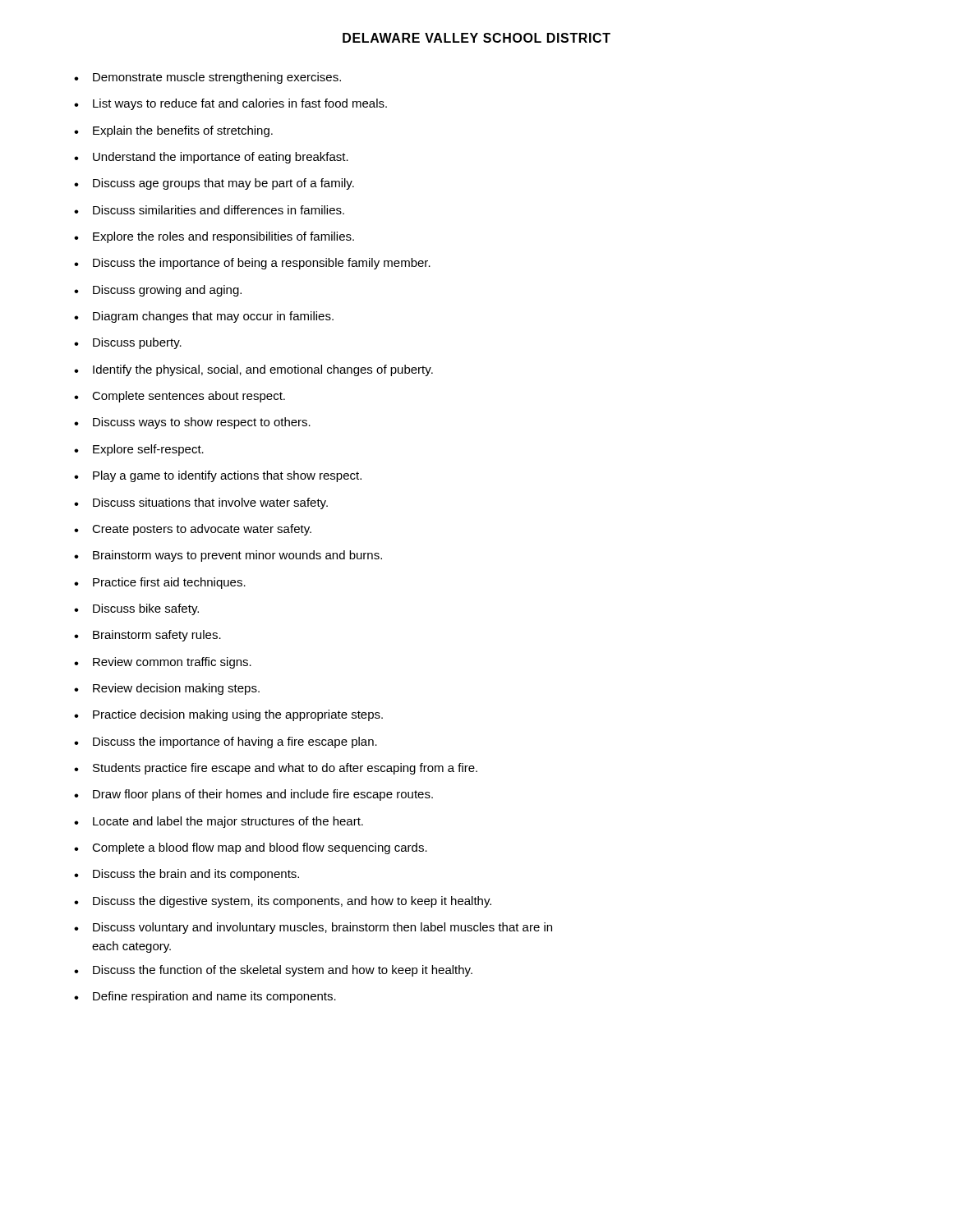953x1232 pixels.
Task: Select the text starting "• Discuss ways to"
Action: [193, 424]
